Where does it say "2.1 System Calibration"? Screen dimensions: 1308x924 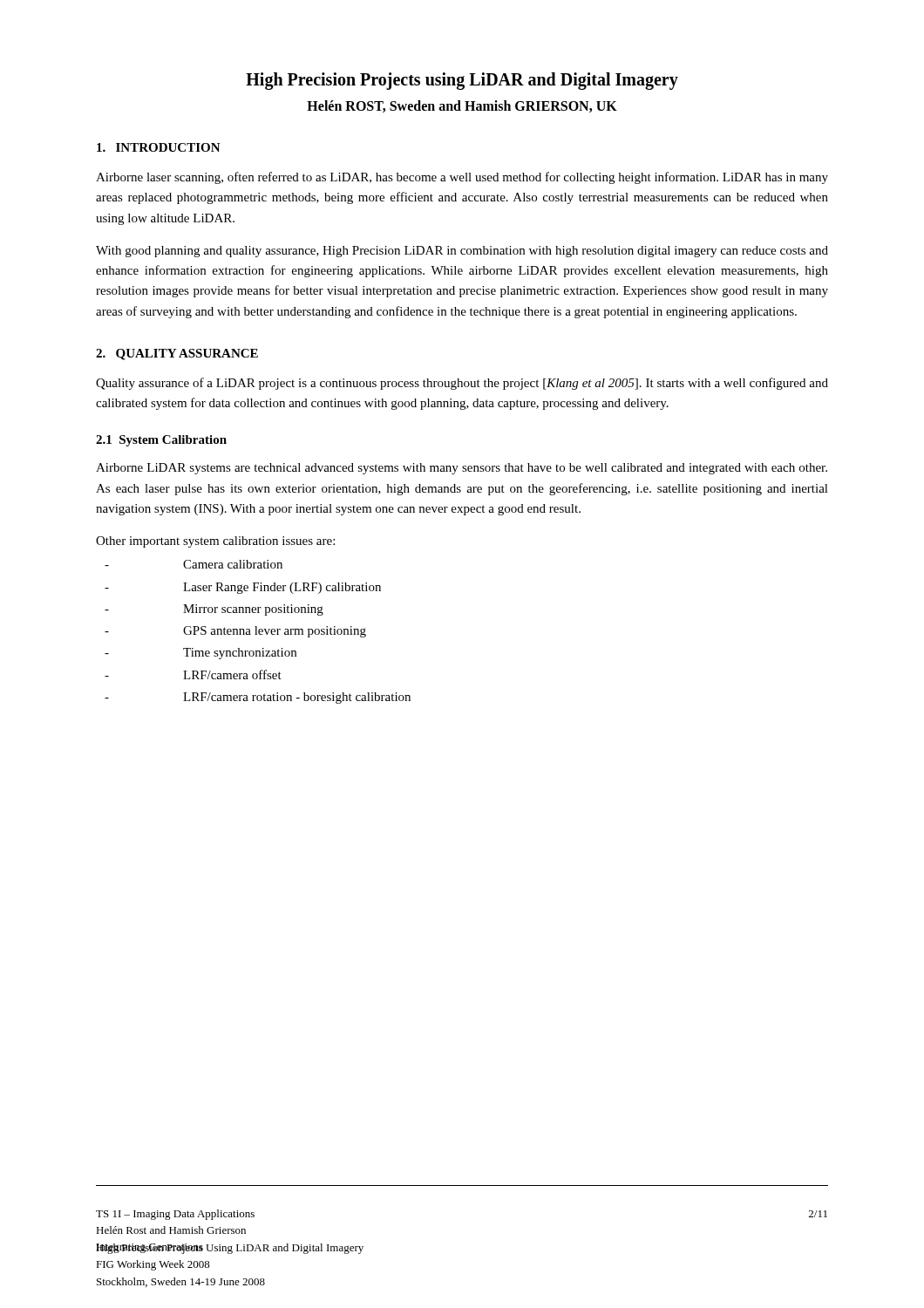(x=161, y=440)
